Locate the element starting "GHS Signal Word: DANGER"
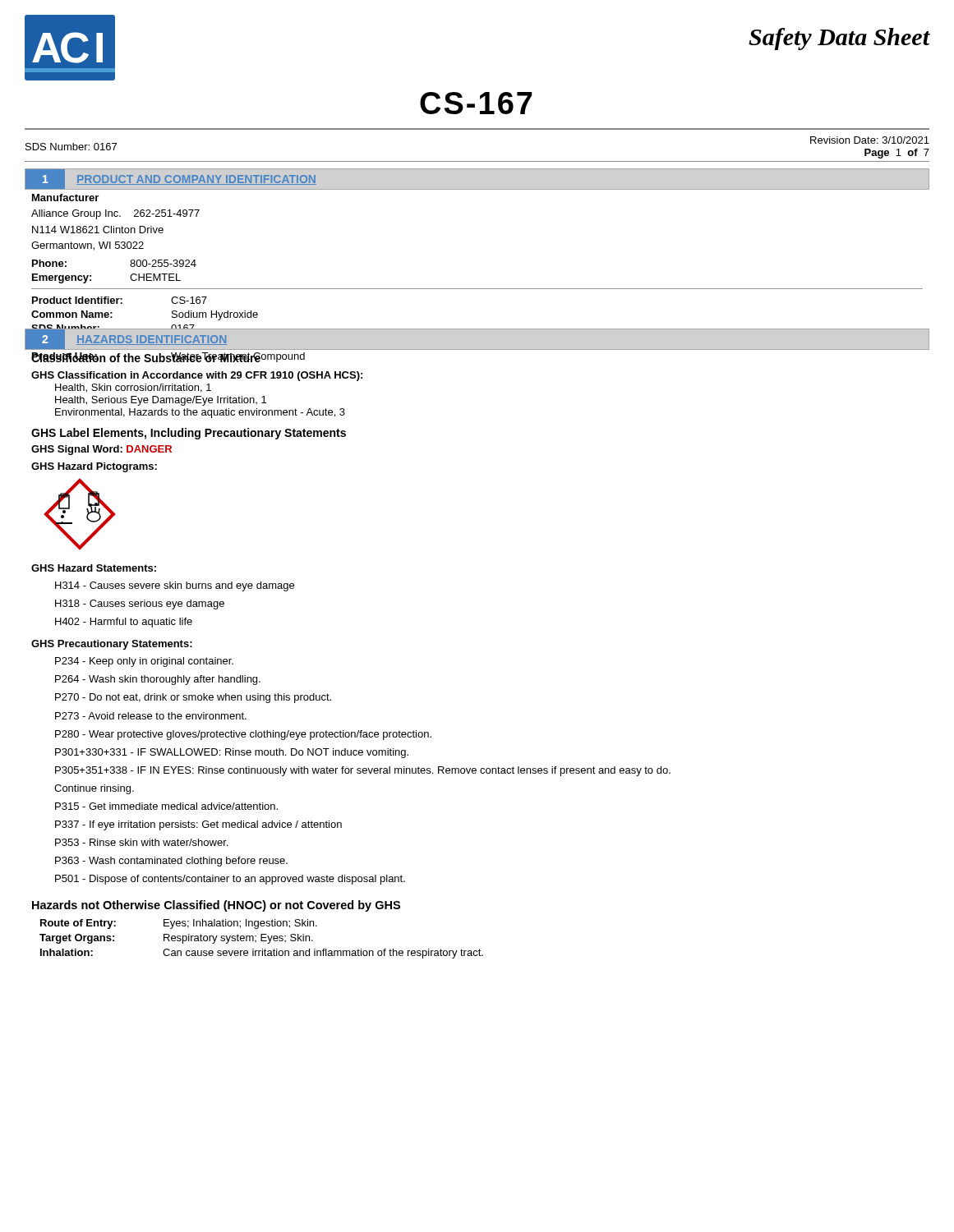The image size is (954, 1232). [x=102, y=449]
